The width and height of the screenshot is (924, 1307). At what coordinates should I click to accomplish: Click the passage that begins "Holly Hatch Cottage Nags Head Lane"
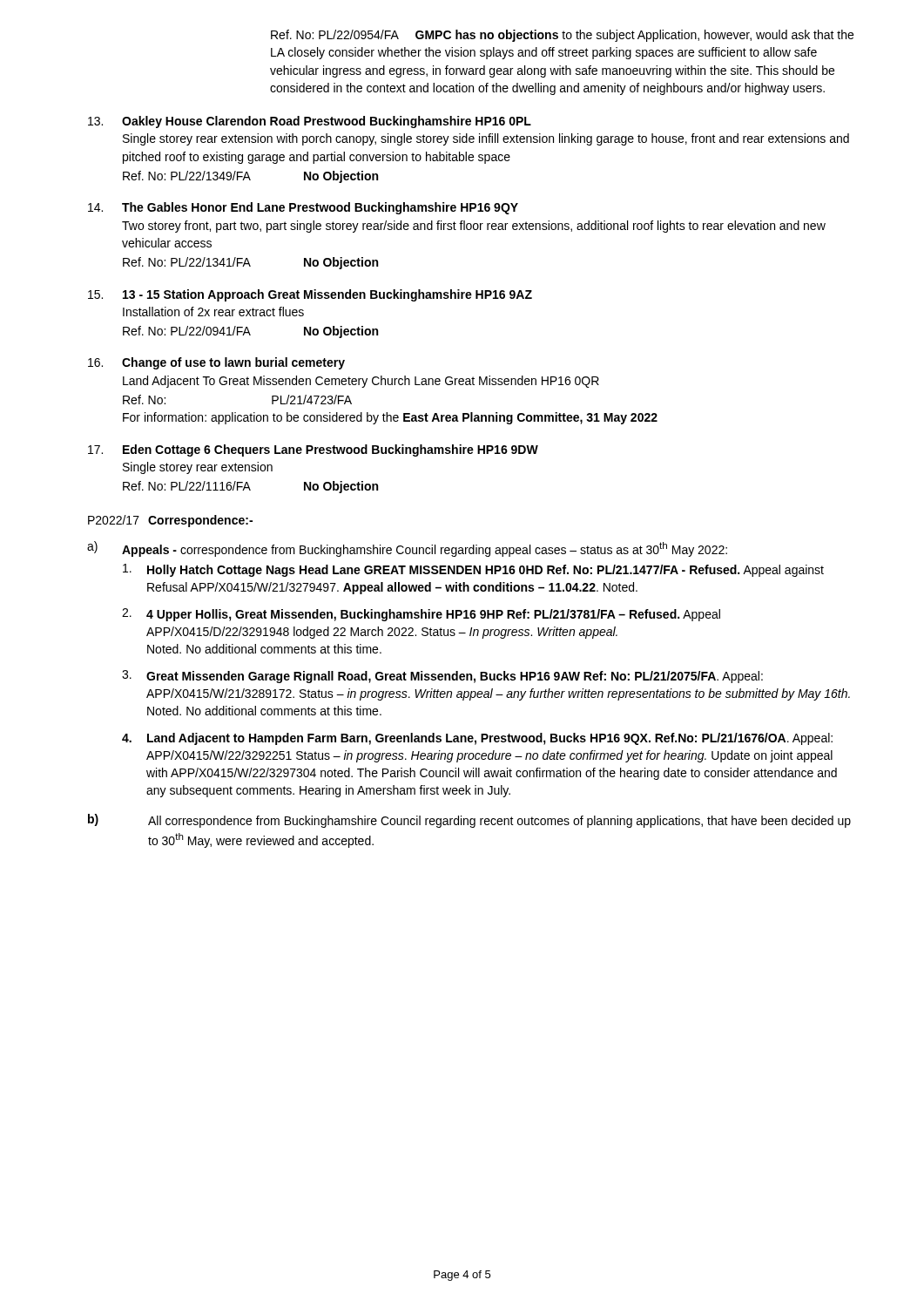coord(488,579)
